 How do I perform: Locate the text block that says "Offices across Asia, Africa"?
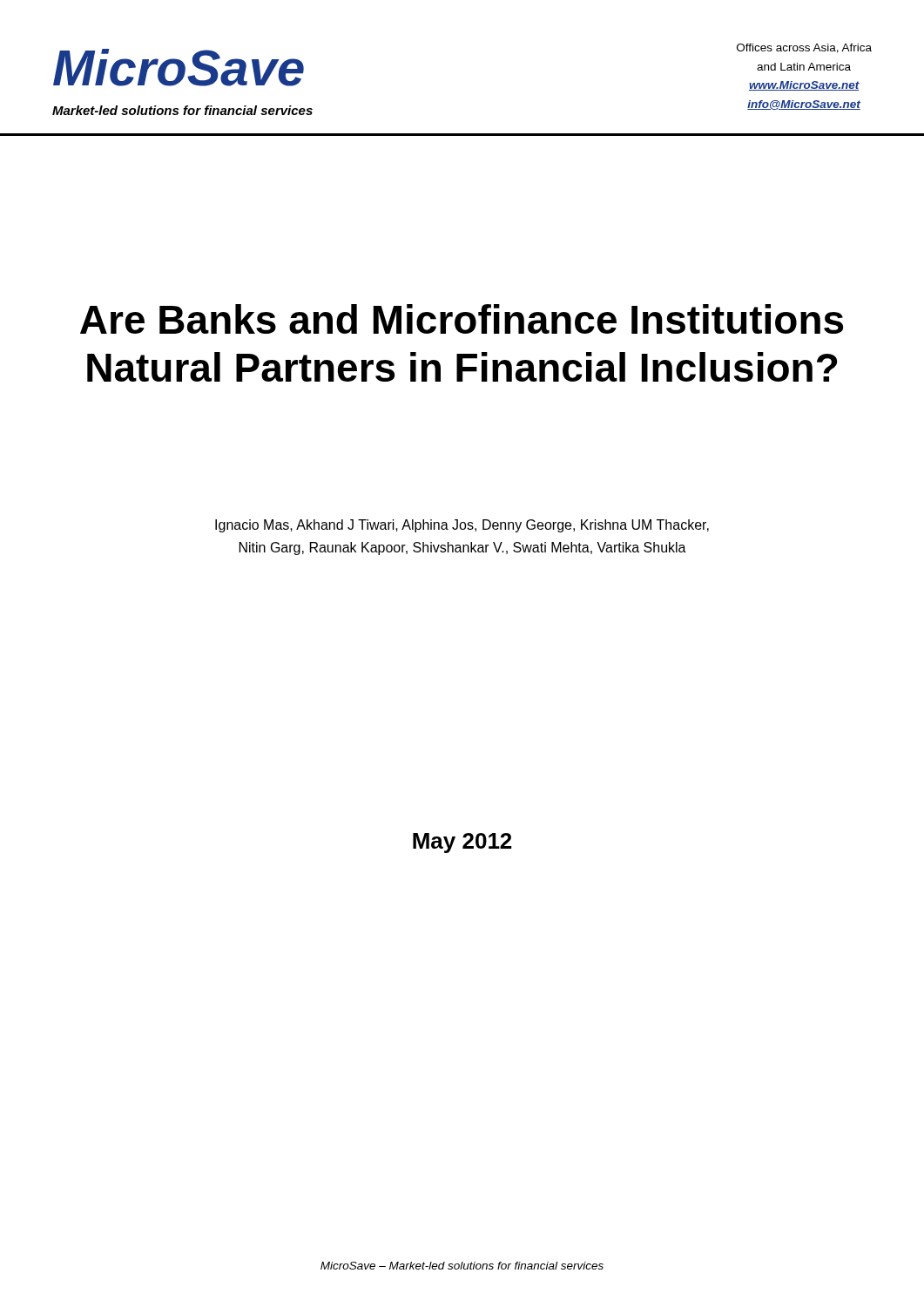pyautogui.click(x=804, y=76)
